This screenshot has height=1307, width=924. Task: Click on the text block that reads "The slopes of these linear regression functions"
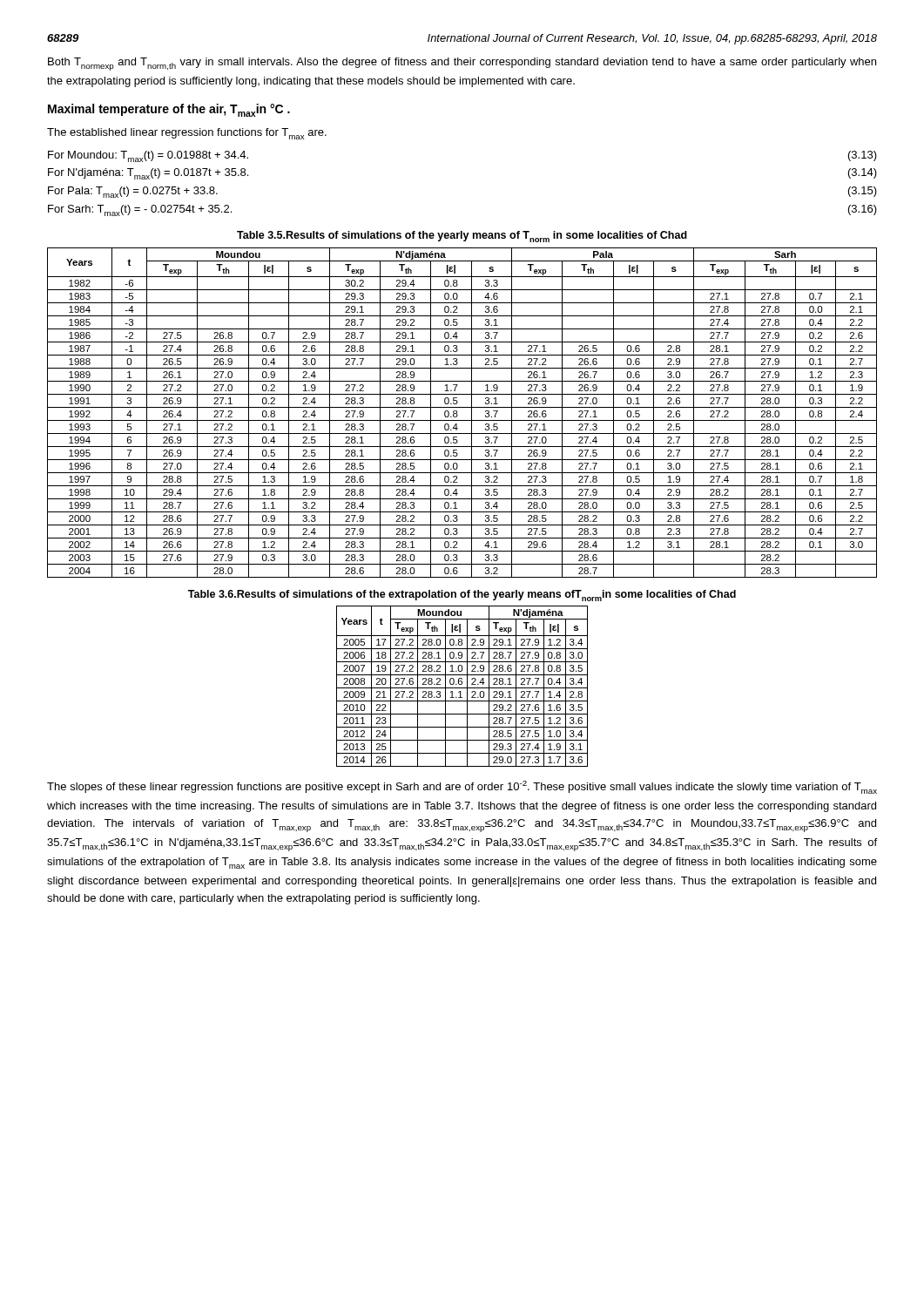[462, 841]
